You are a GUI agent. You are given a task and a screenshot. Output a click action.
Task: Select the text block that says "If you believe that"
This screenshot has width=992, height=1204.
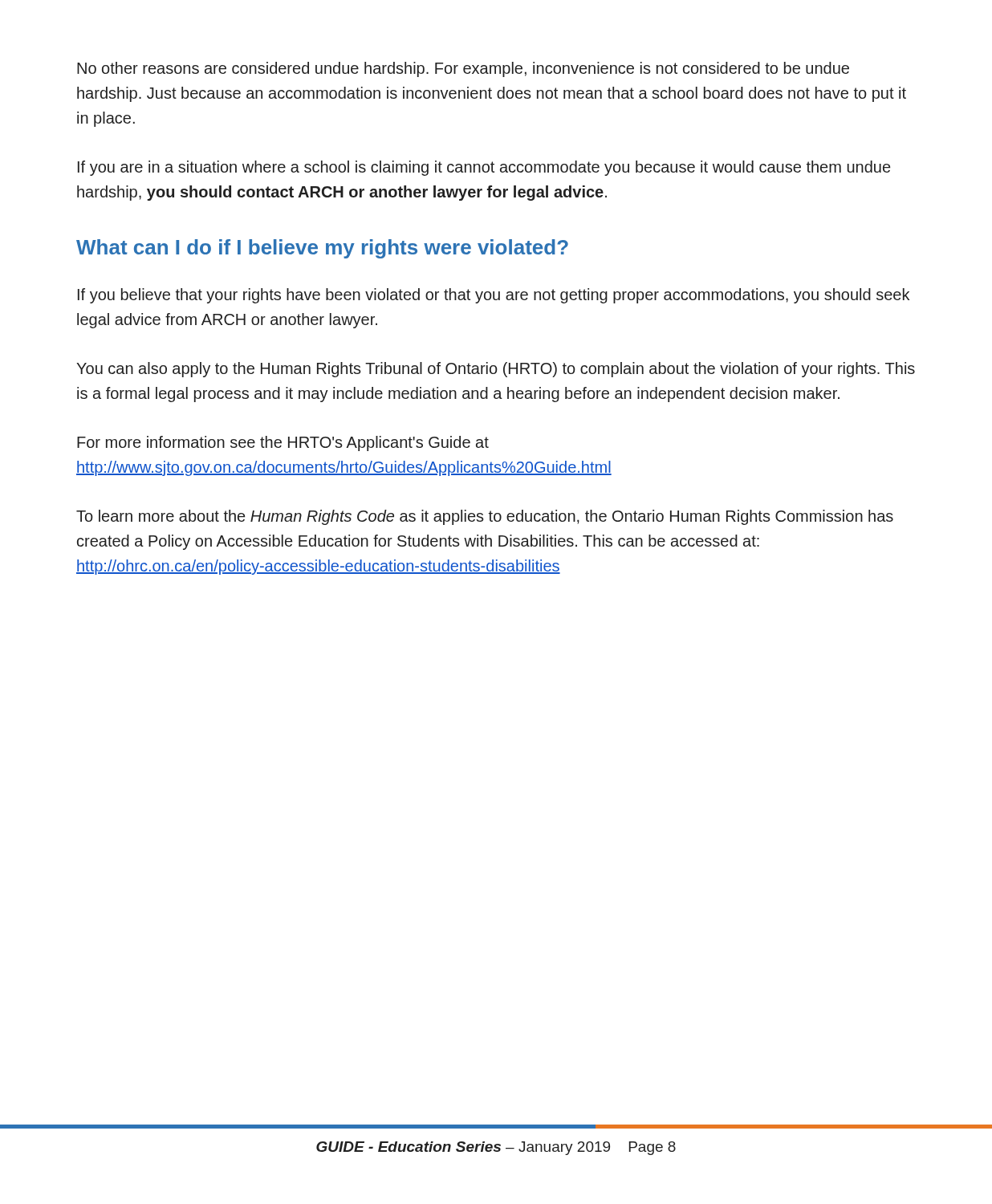(x=493, y=307)
